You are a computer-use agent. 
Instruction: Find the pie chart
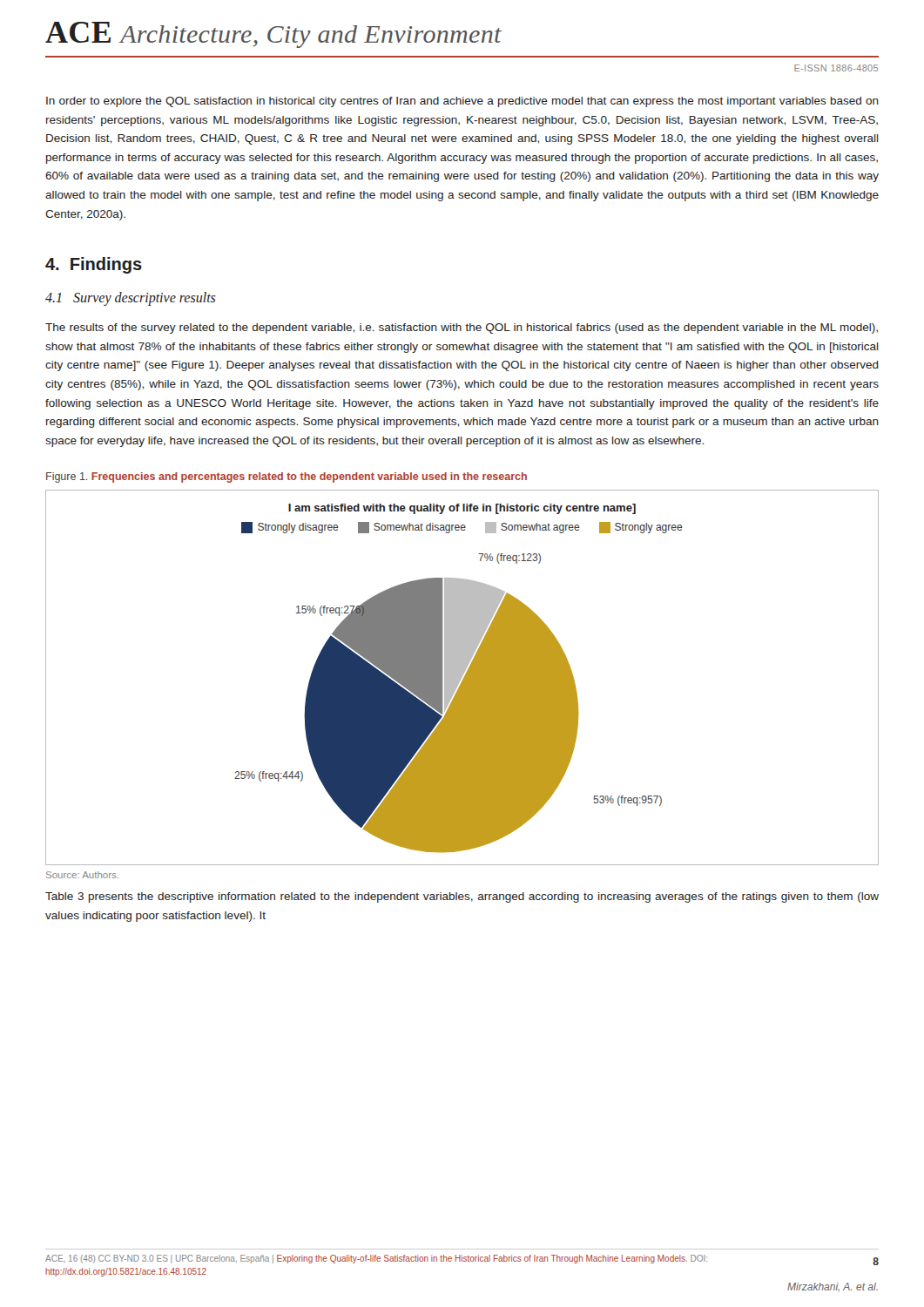(462, 678)
